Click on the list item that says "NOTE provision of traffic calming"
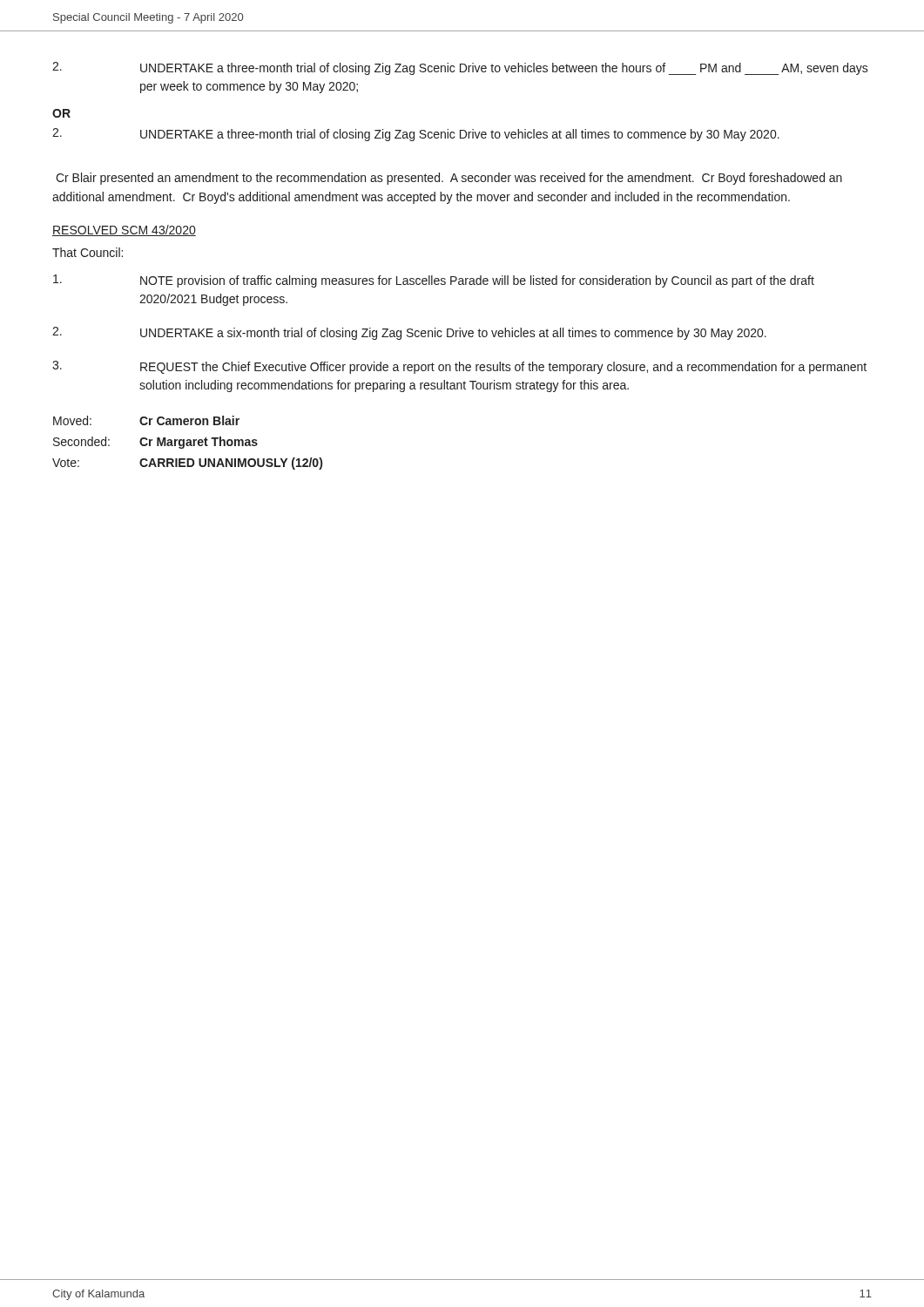 tap(462, 290)
